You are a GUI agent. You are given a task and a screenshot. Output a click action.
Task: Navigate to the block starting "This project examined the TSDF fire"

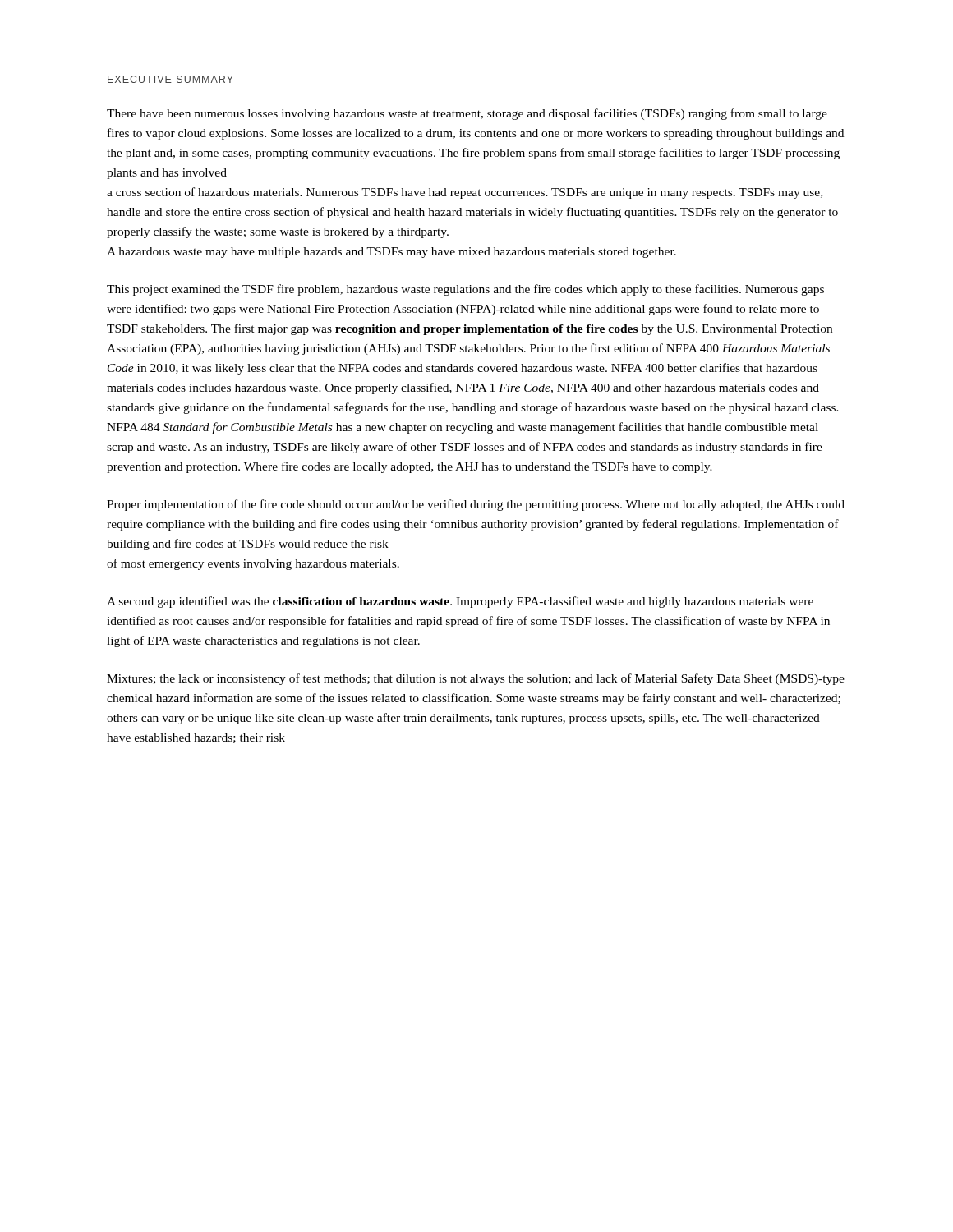(473, 378)
